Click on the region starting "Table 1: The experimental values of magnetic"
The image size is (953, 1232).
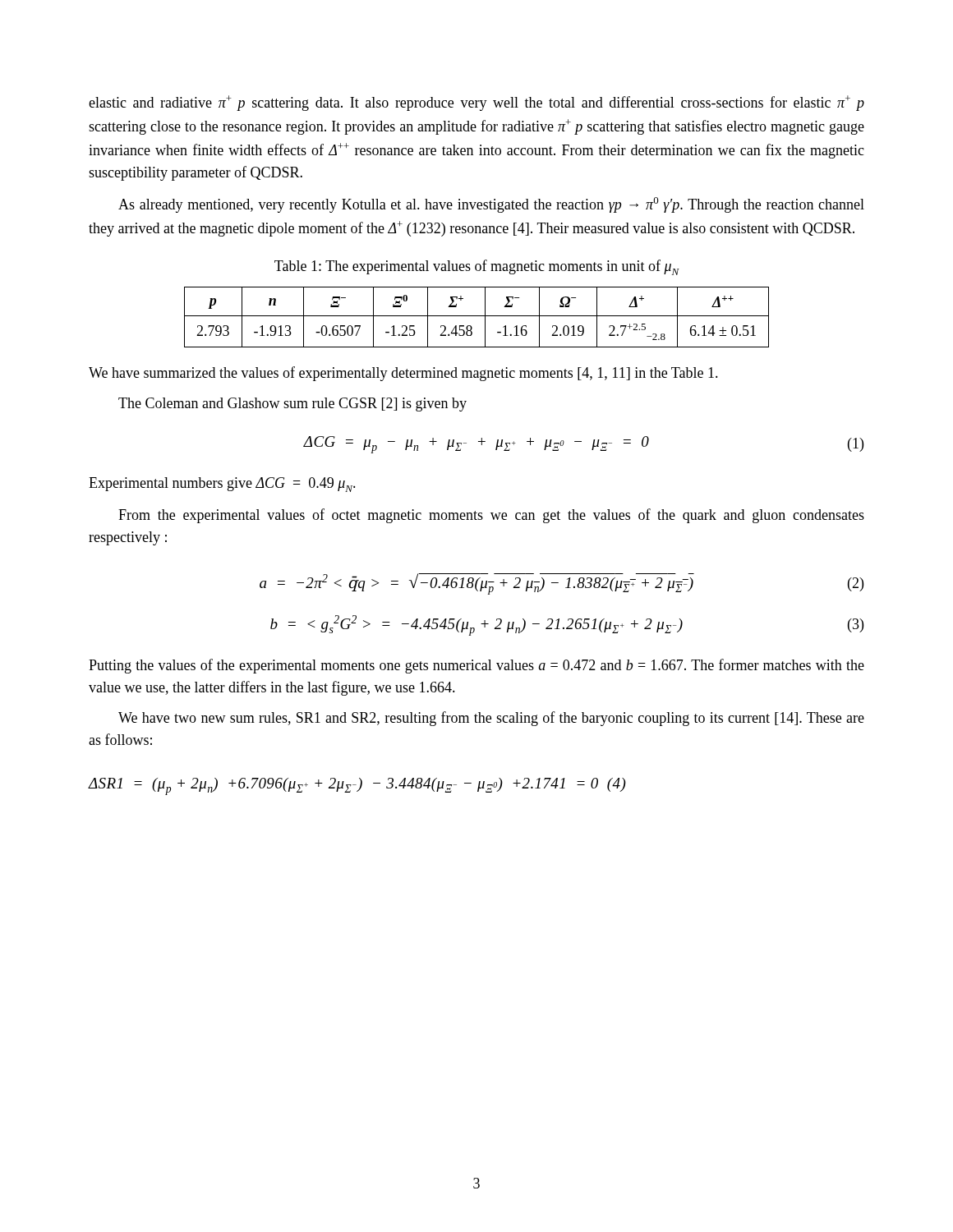(476, 268)
